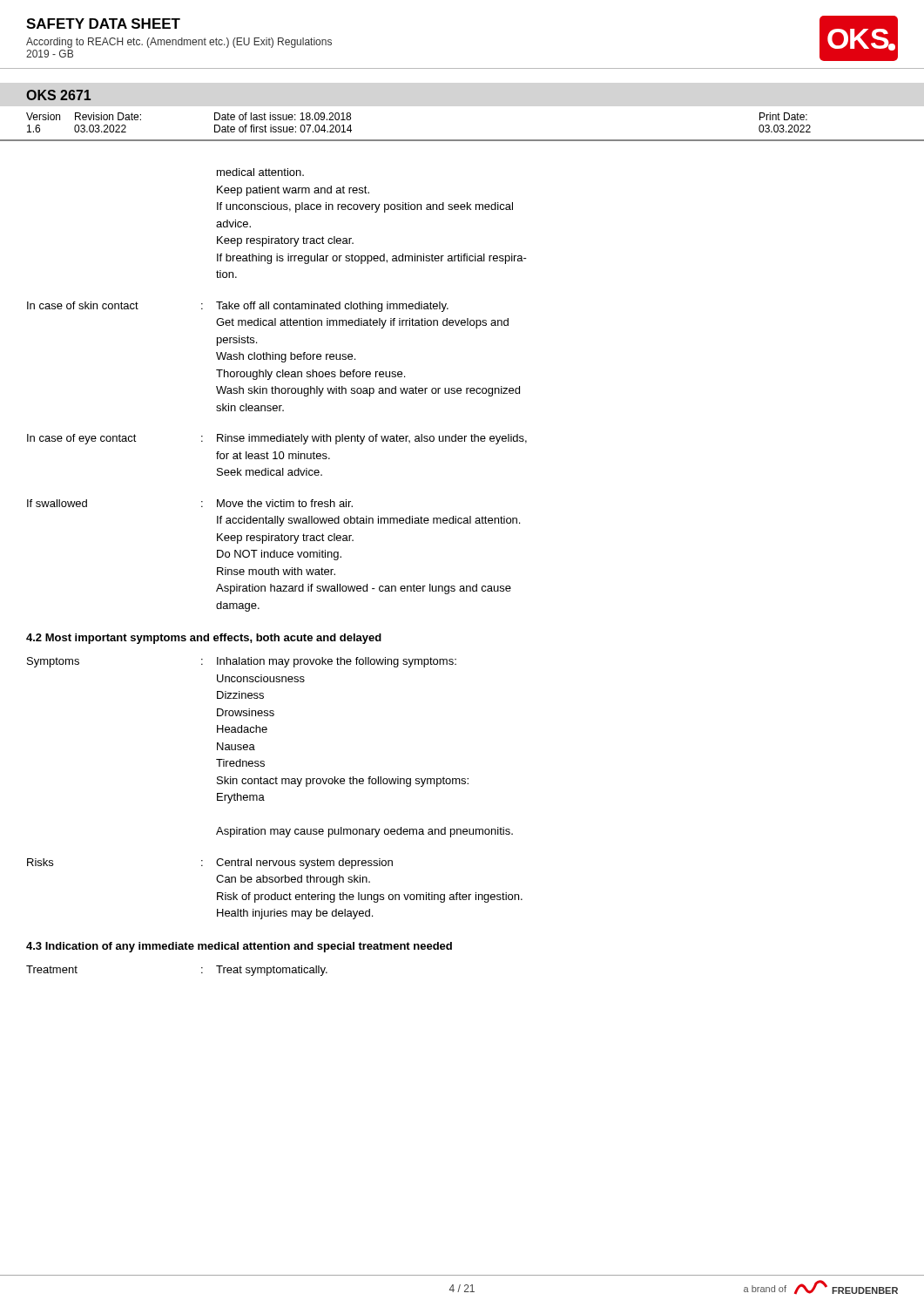The image size is (924, 1307).
Task: Point to the block beginning "In case of eye contact : Rinse immediately"
Action: 277,439
